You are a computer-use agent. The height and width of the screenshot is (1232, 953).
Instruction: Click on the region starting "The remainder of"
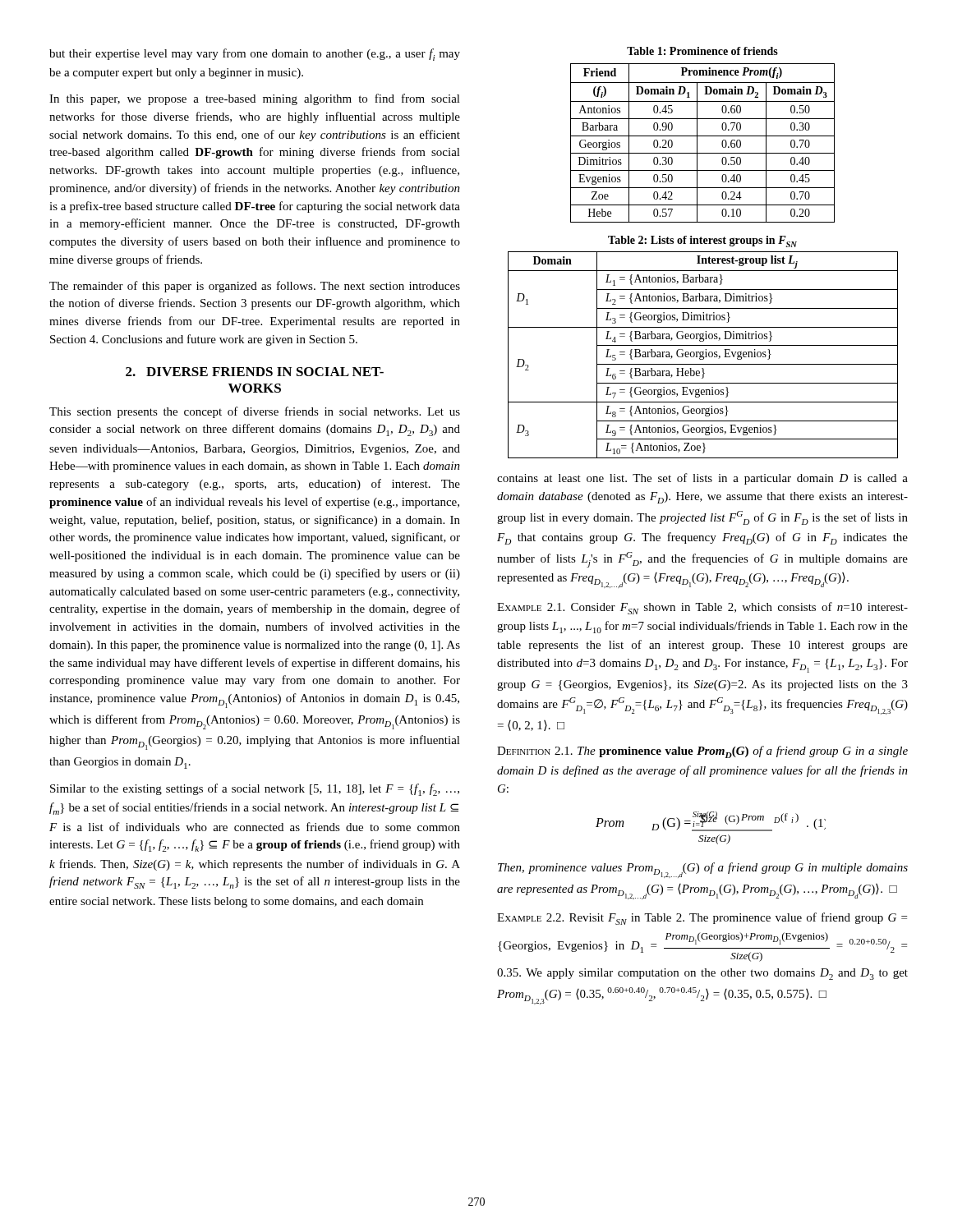(255, 312)
